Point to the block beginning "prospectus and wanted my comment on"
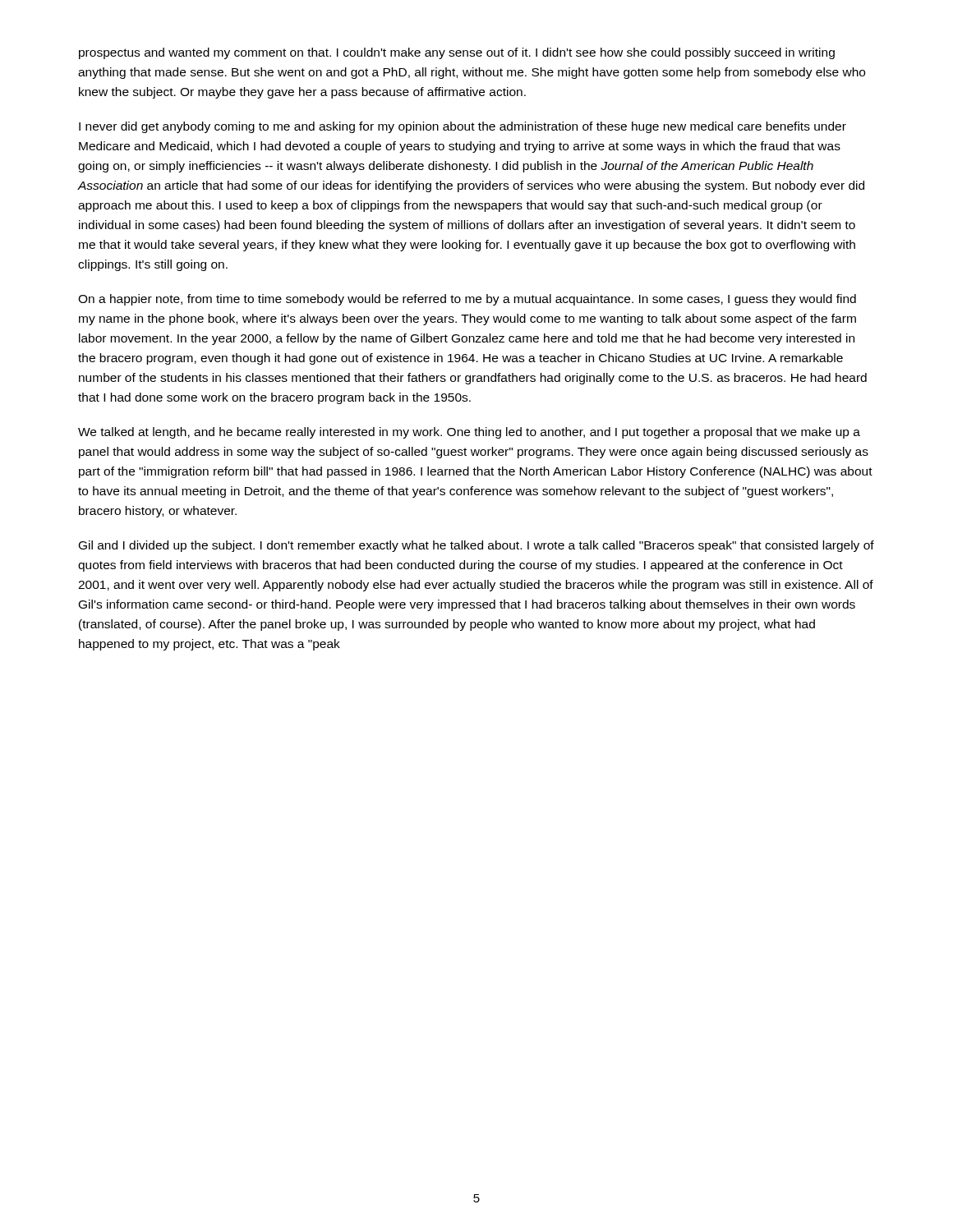 pyautogui.click(x=472, y=72)
